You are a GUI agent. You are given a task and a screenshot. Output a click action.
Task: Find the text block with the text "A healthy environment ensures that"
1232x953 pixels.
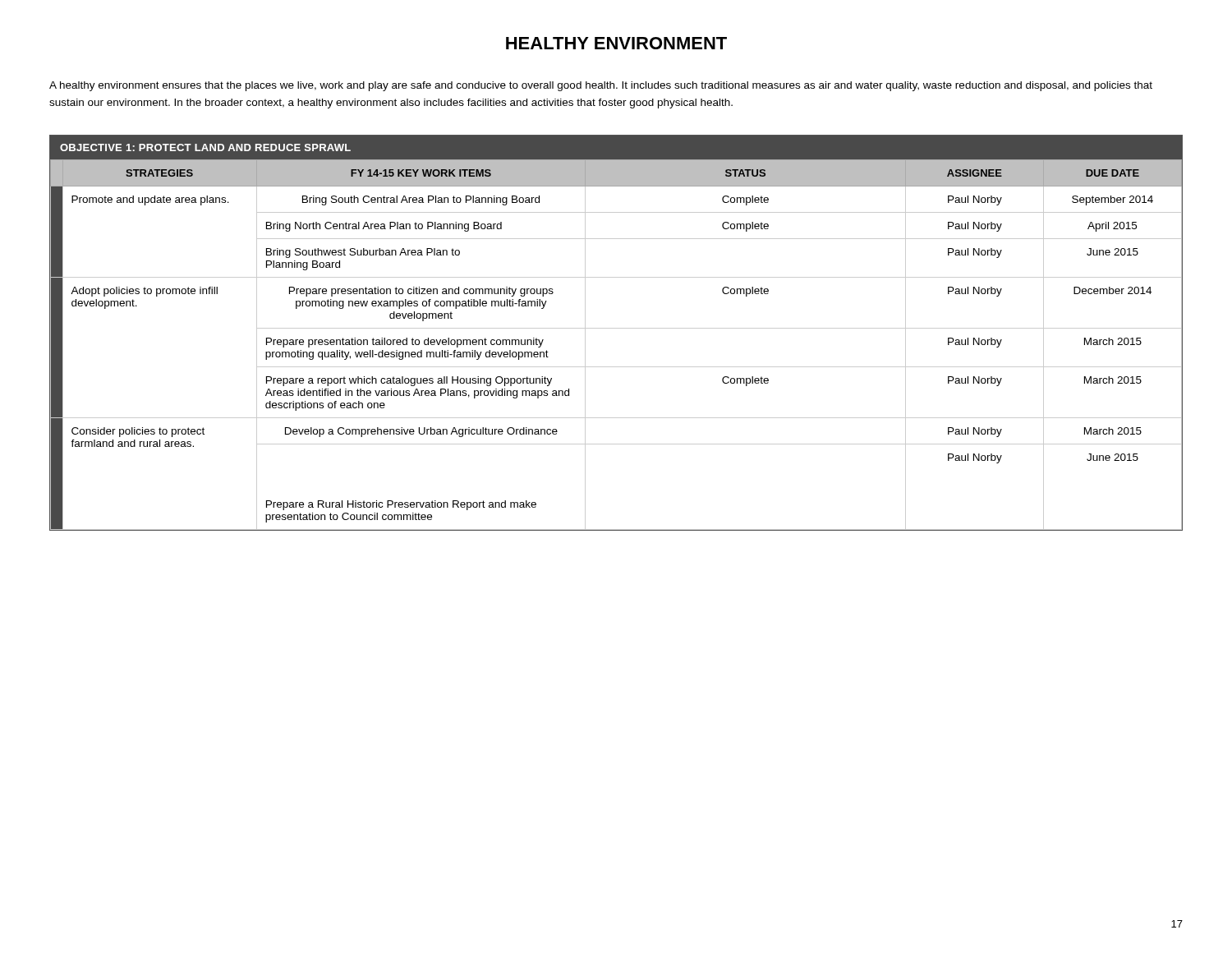[x=601, y=94]
